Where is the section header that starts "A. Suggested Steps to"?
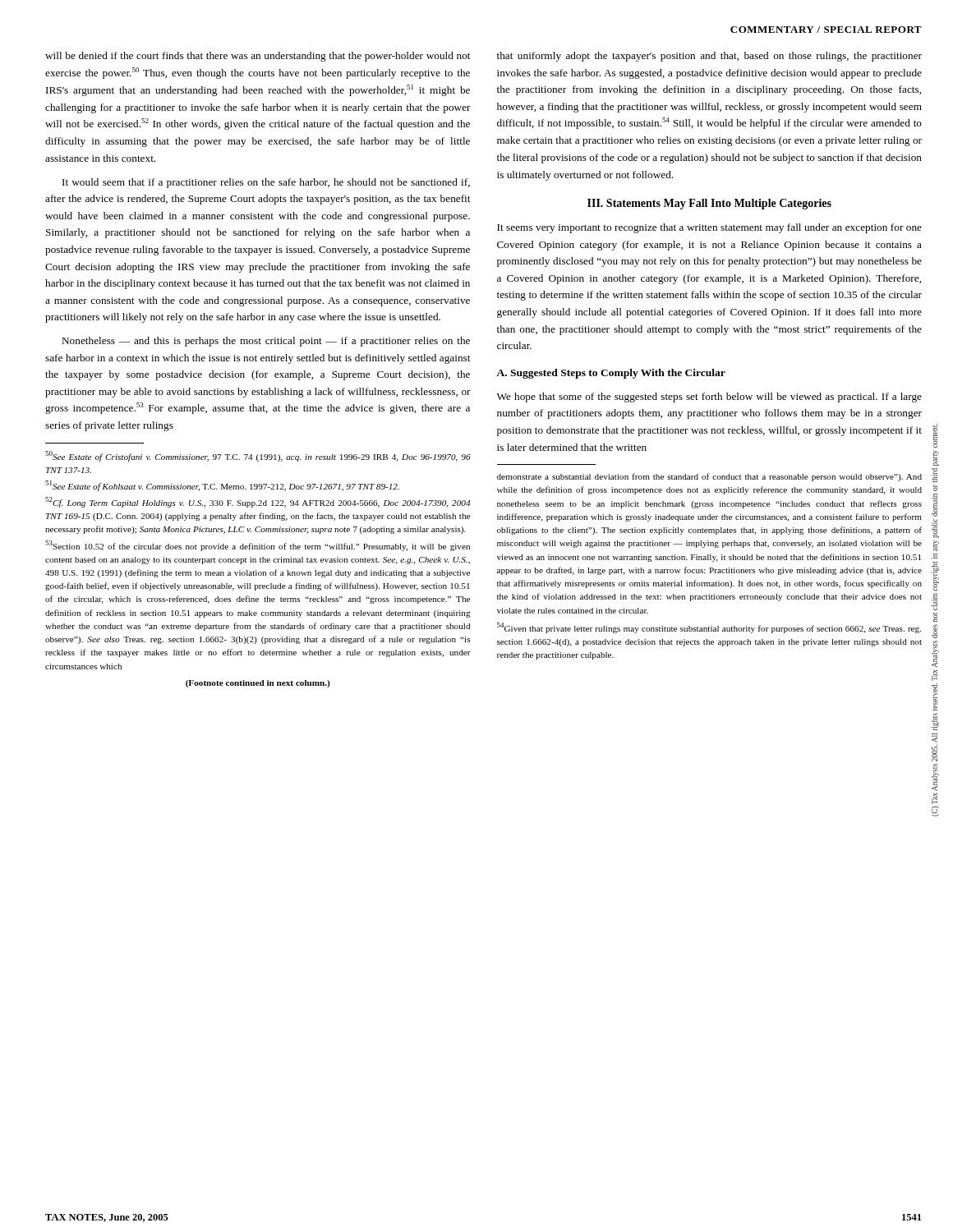The width and height of the screenshot is (953, 1232). tap(611, 372)
